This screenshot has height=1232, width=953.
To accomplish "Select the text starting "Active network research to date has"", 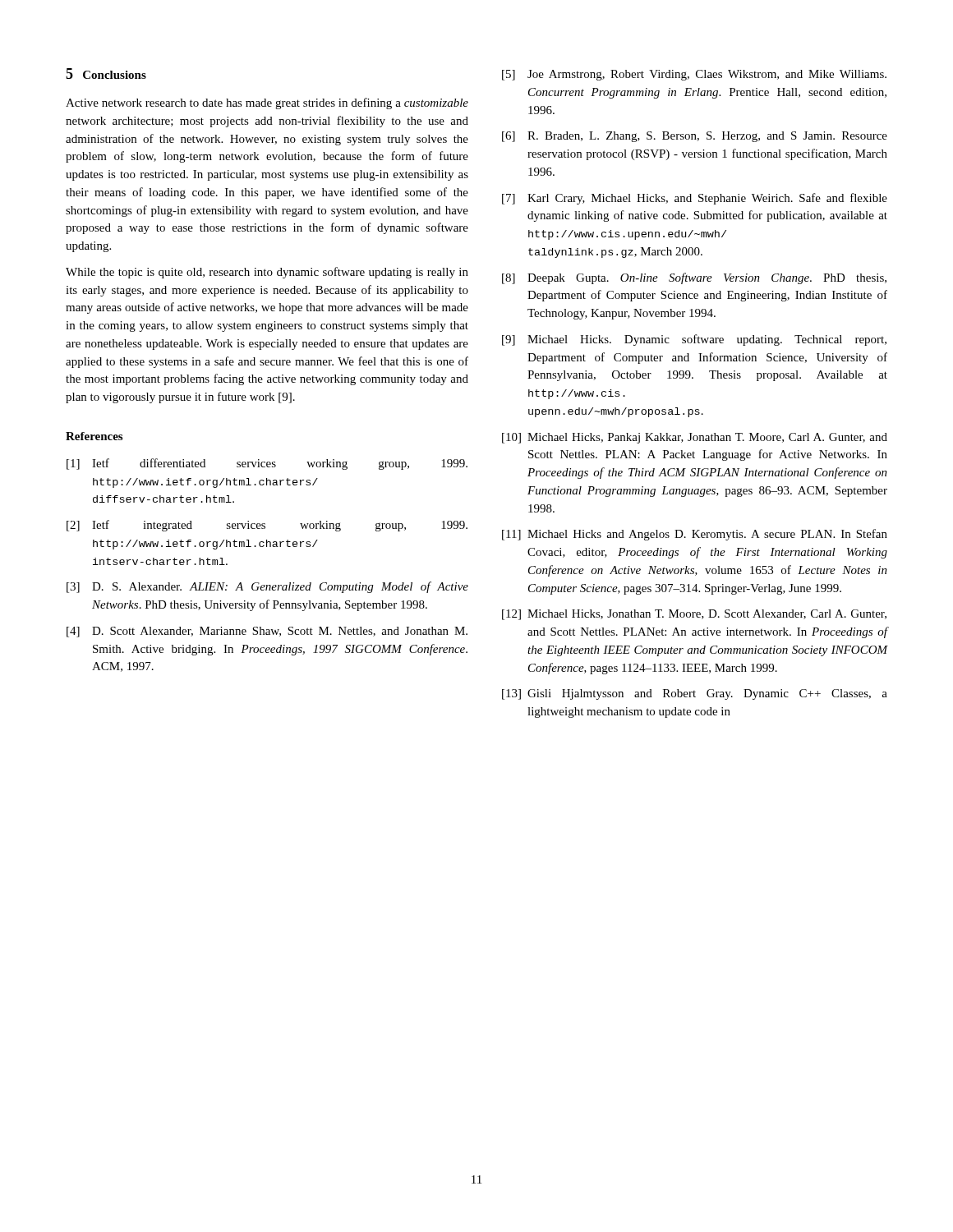I will 267,175.
